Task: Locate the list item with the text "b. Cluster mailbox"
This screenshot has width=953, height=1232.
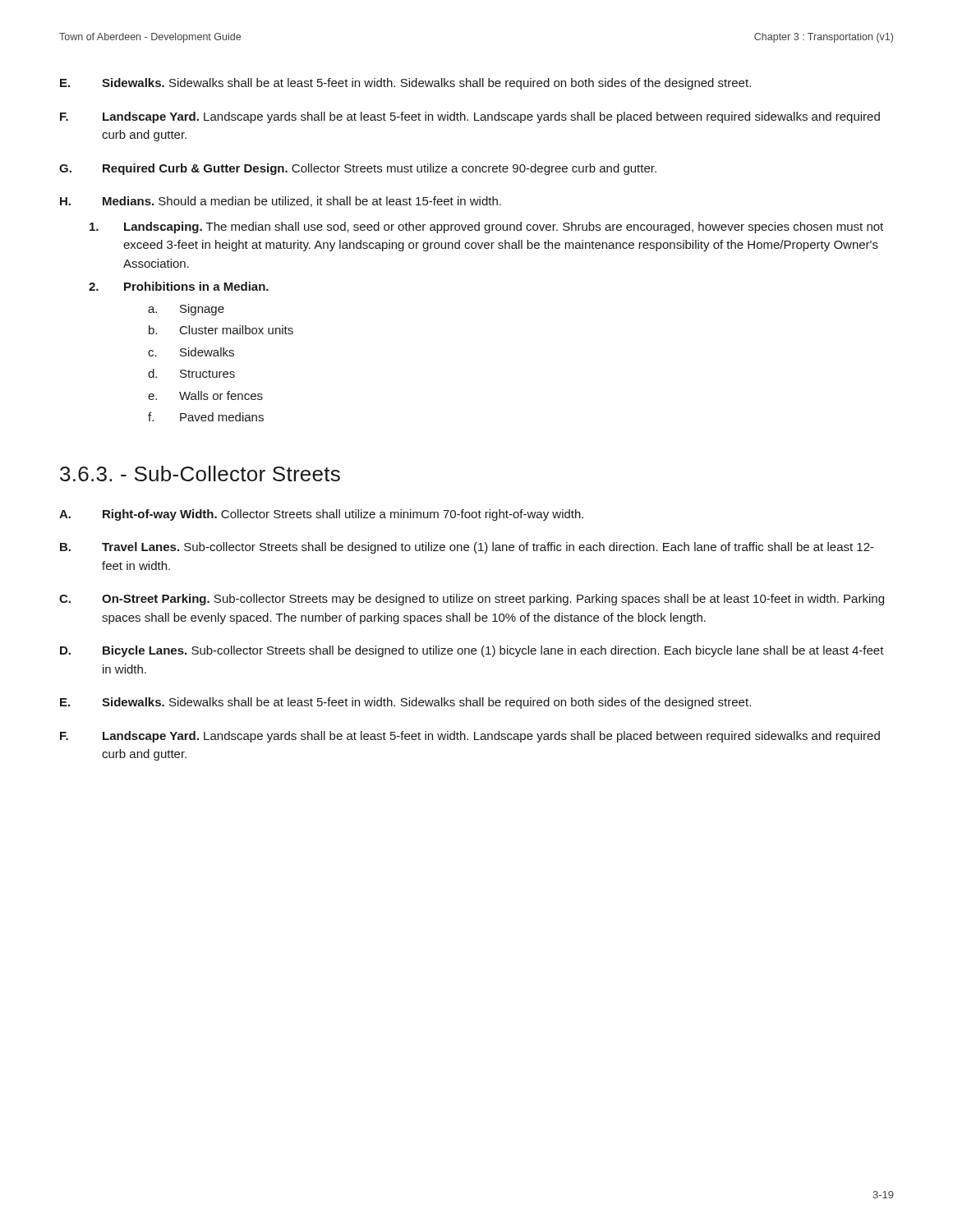Action: [221, 330]
